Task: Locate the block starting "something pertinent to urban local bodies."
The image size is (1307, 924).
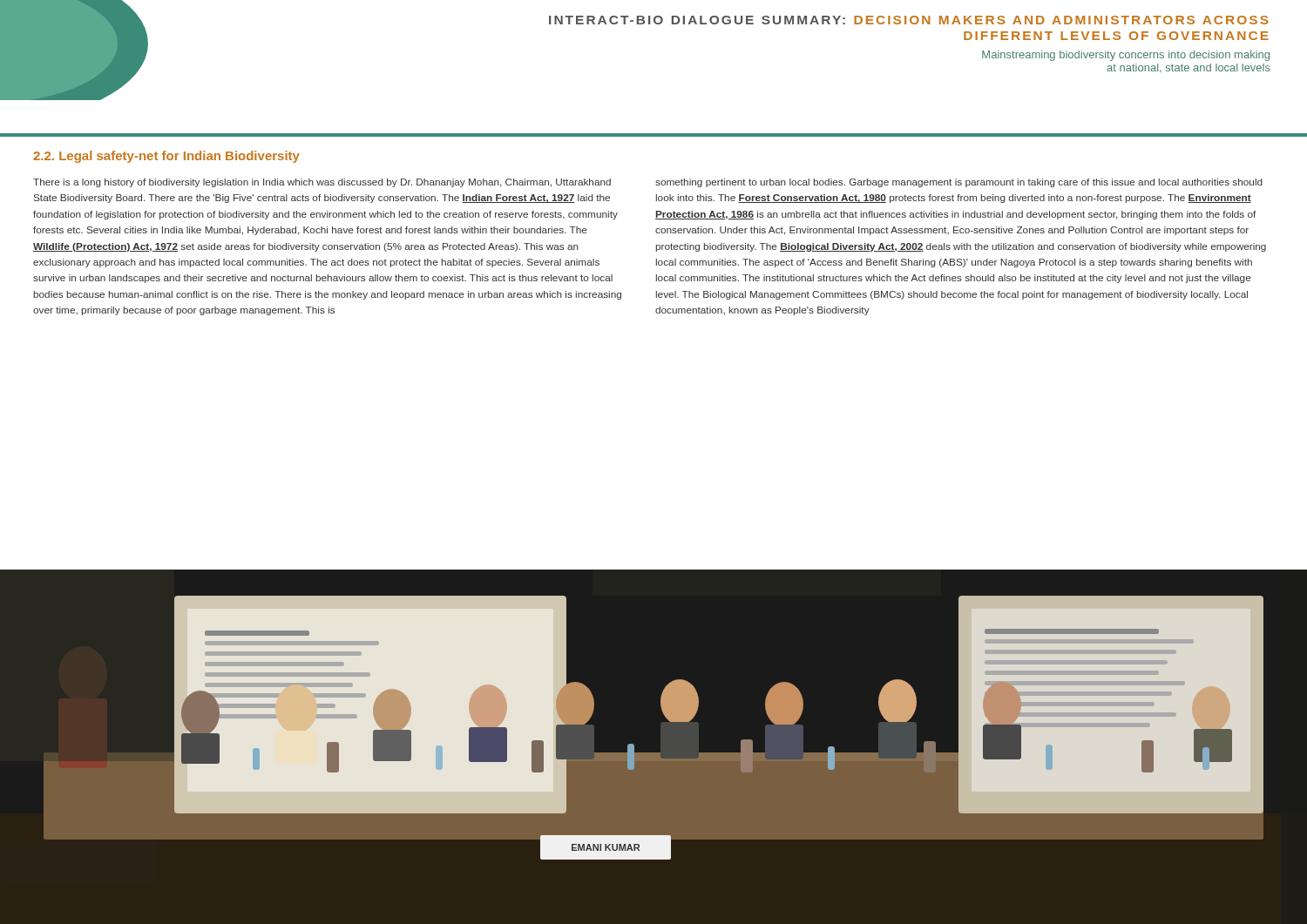Action: click(961, 246)
